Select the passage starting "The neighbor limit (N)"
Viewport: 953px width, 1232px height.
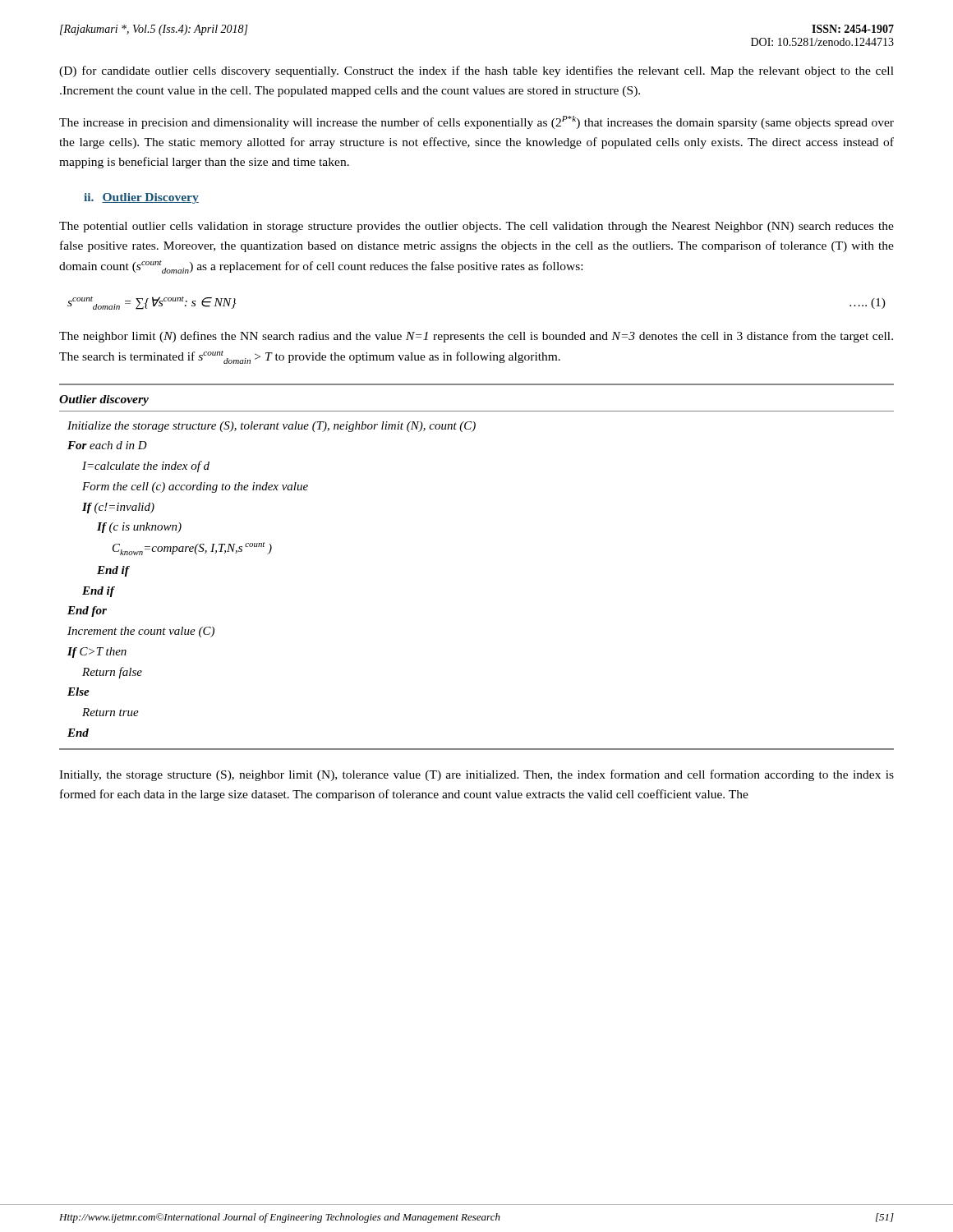[476, 347]
